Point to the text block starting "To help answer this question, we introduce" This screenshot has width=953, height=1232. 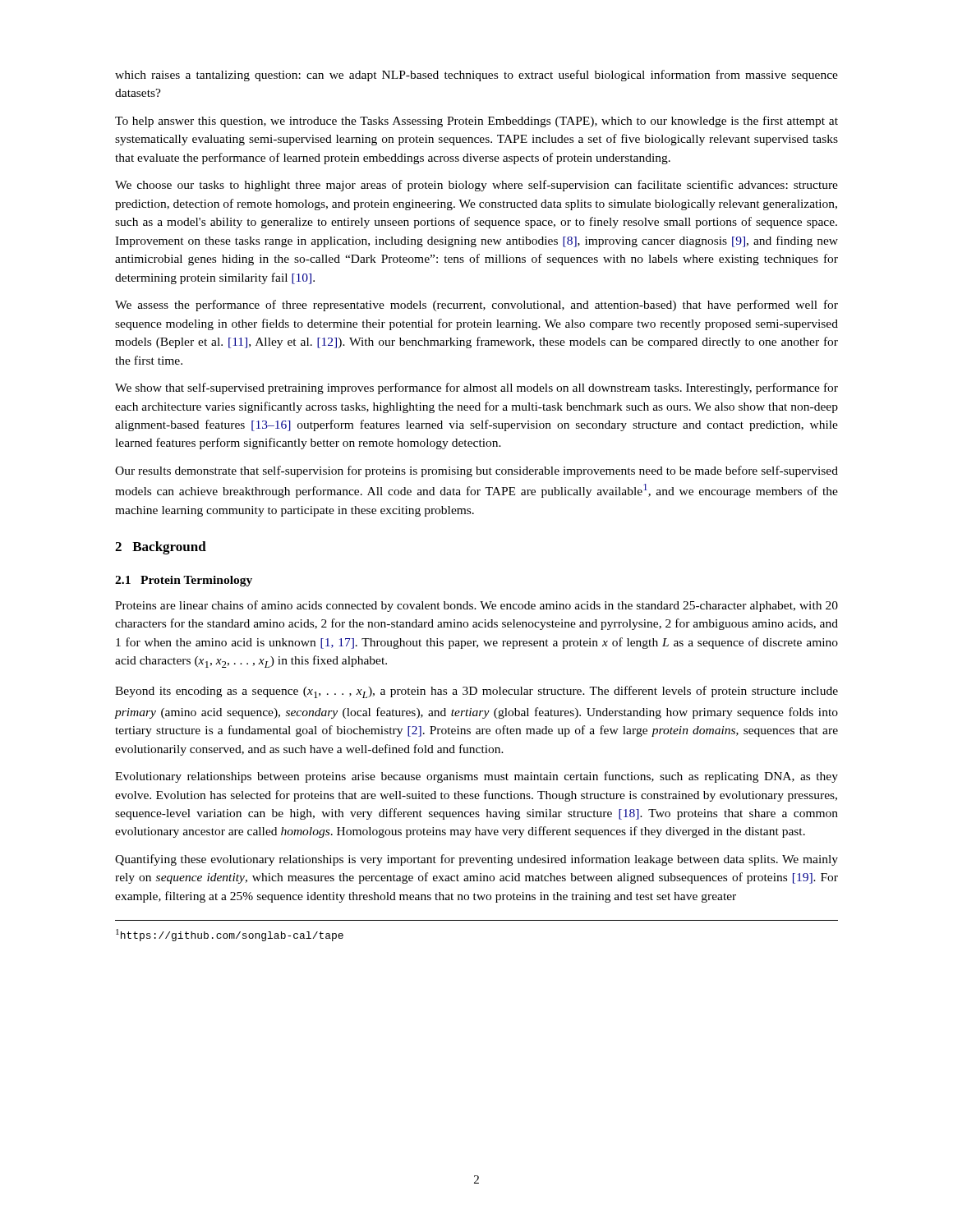(x=476, y=139)
